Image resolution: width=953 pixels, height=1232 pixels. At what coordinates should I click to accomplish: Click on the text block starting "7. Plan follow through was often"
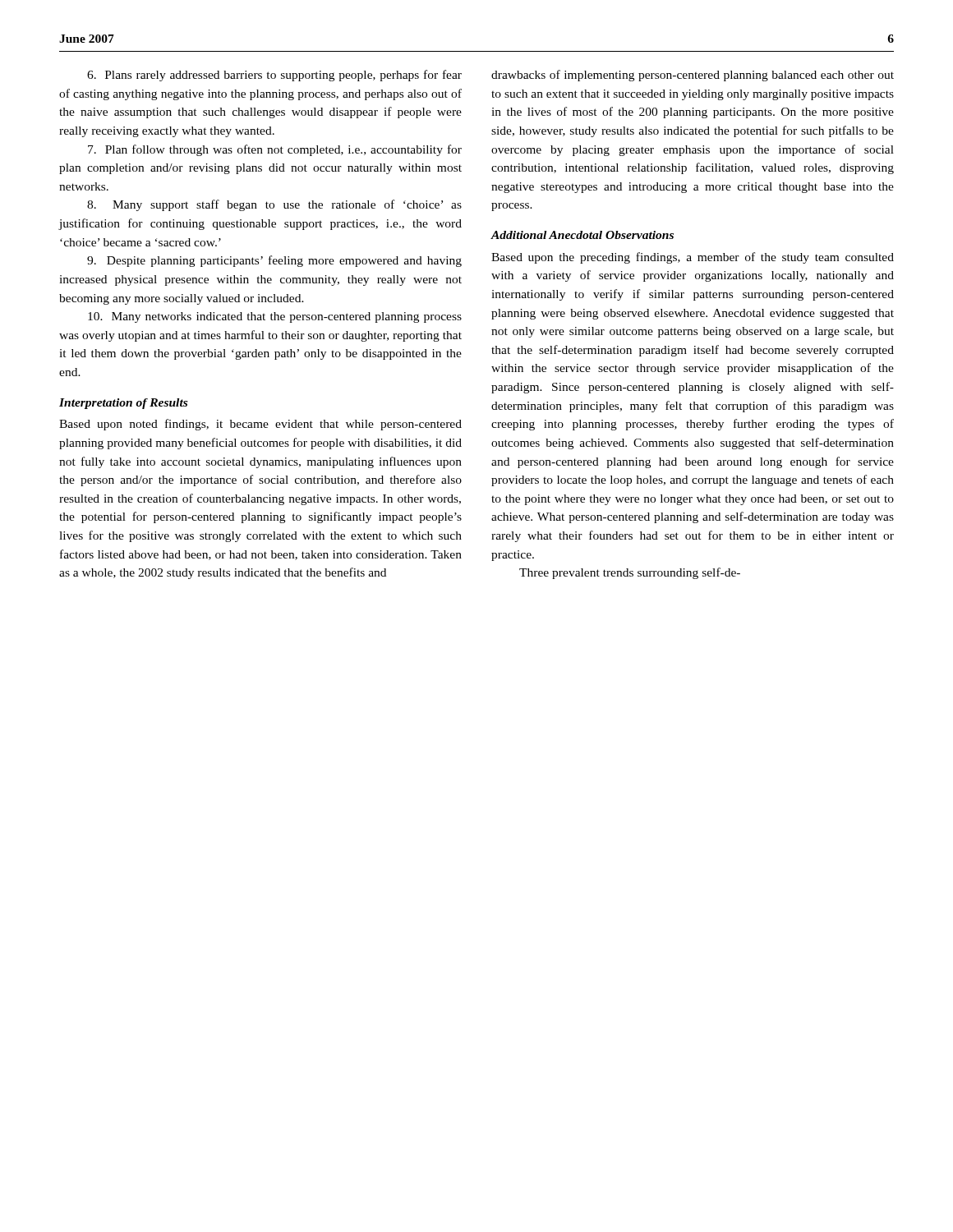[x=260, y=168]
